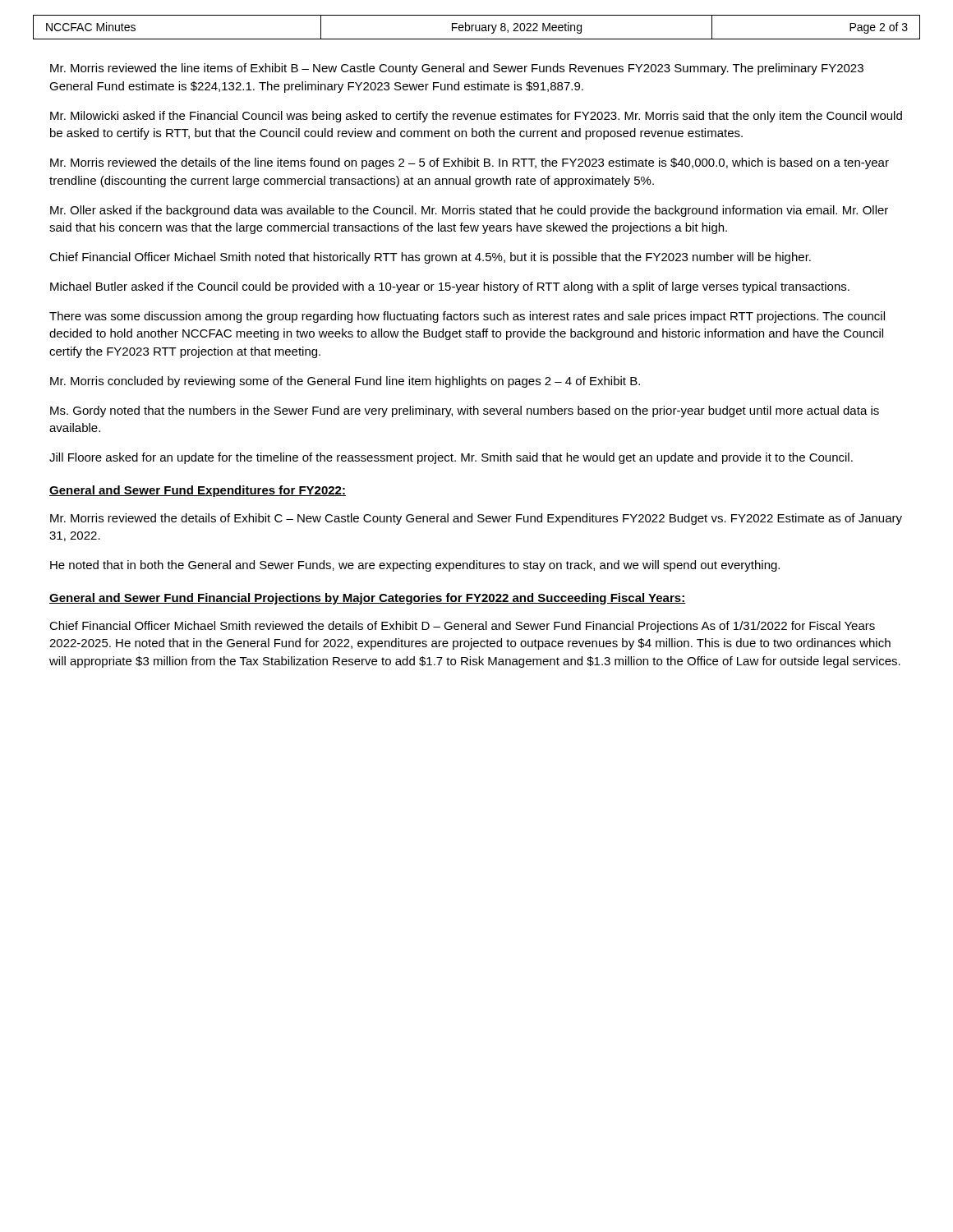Click the passage that begins "Mr. Morris reviewed the details of the line"
This screenshot has width=953, height=1232.
pos(469,171)
